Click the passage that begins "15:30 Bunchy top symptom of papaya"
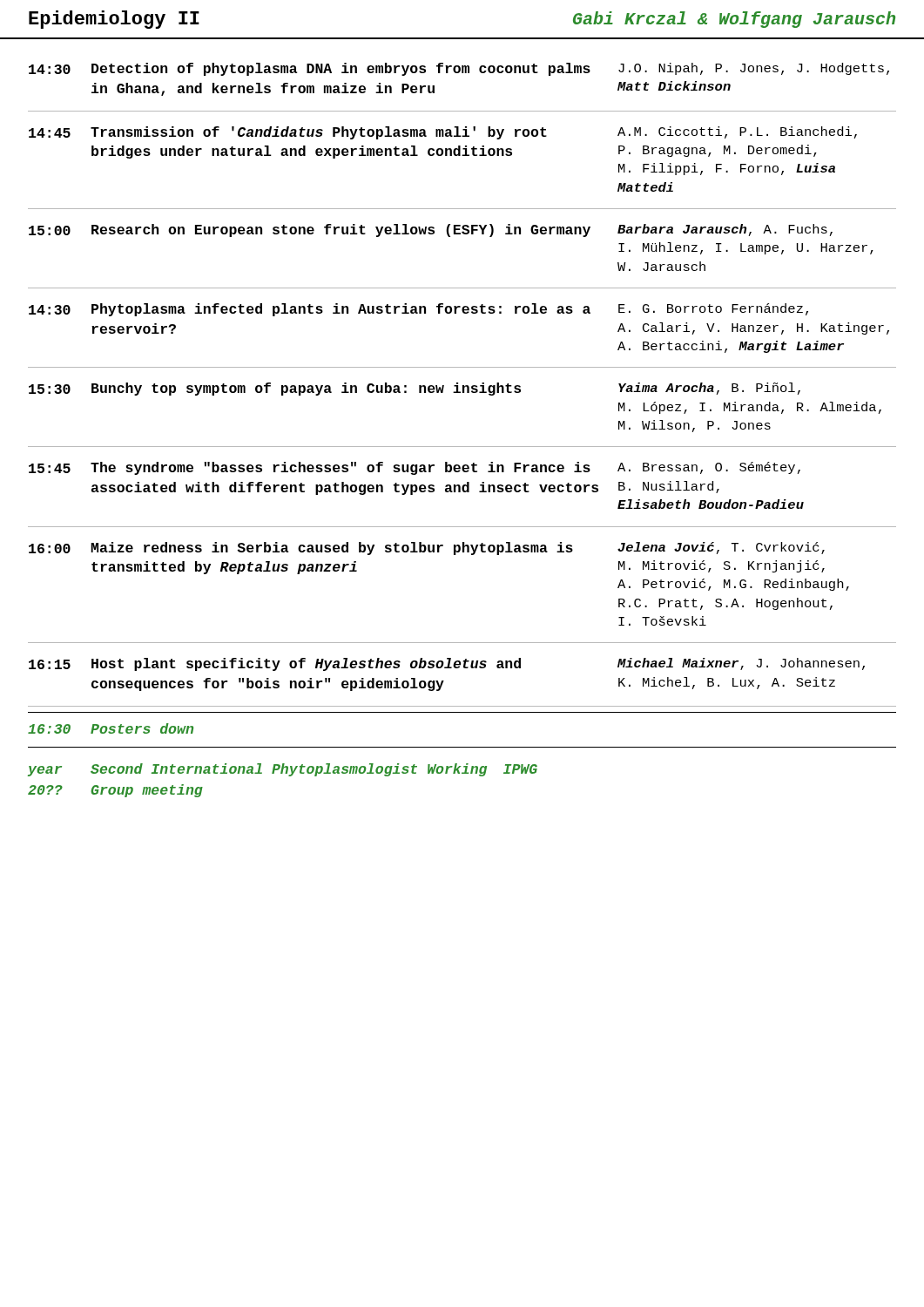The height and width of the screenshot is (1307, 924). pyautogui.click(x=415, y=389)
